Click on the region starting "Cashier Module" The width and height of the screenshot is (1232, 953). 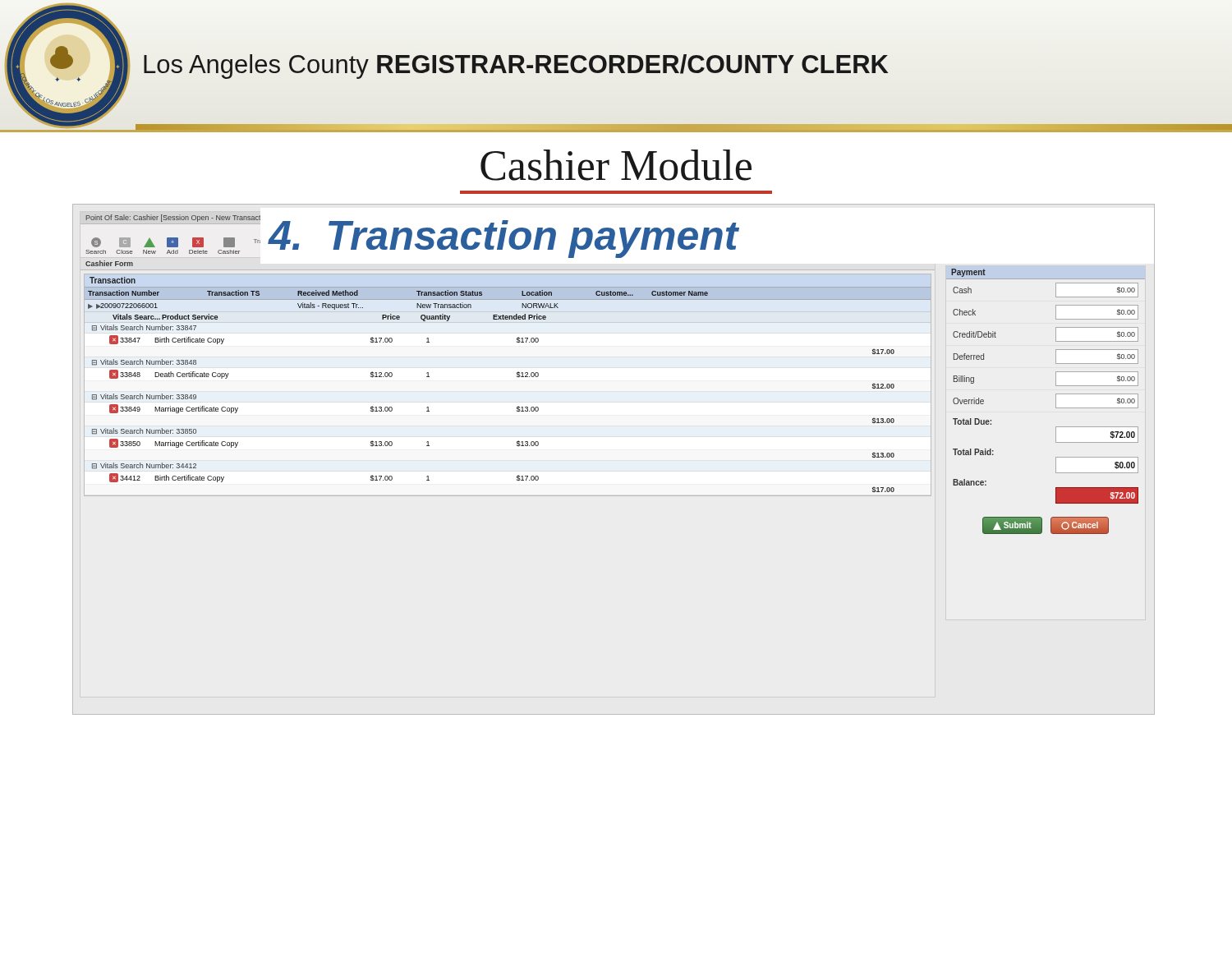point(616,166)
